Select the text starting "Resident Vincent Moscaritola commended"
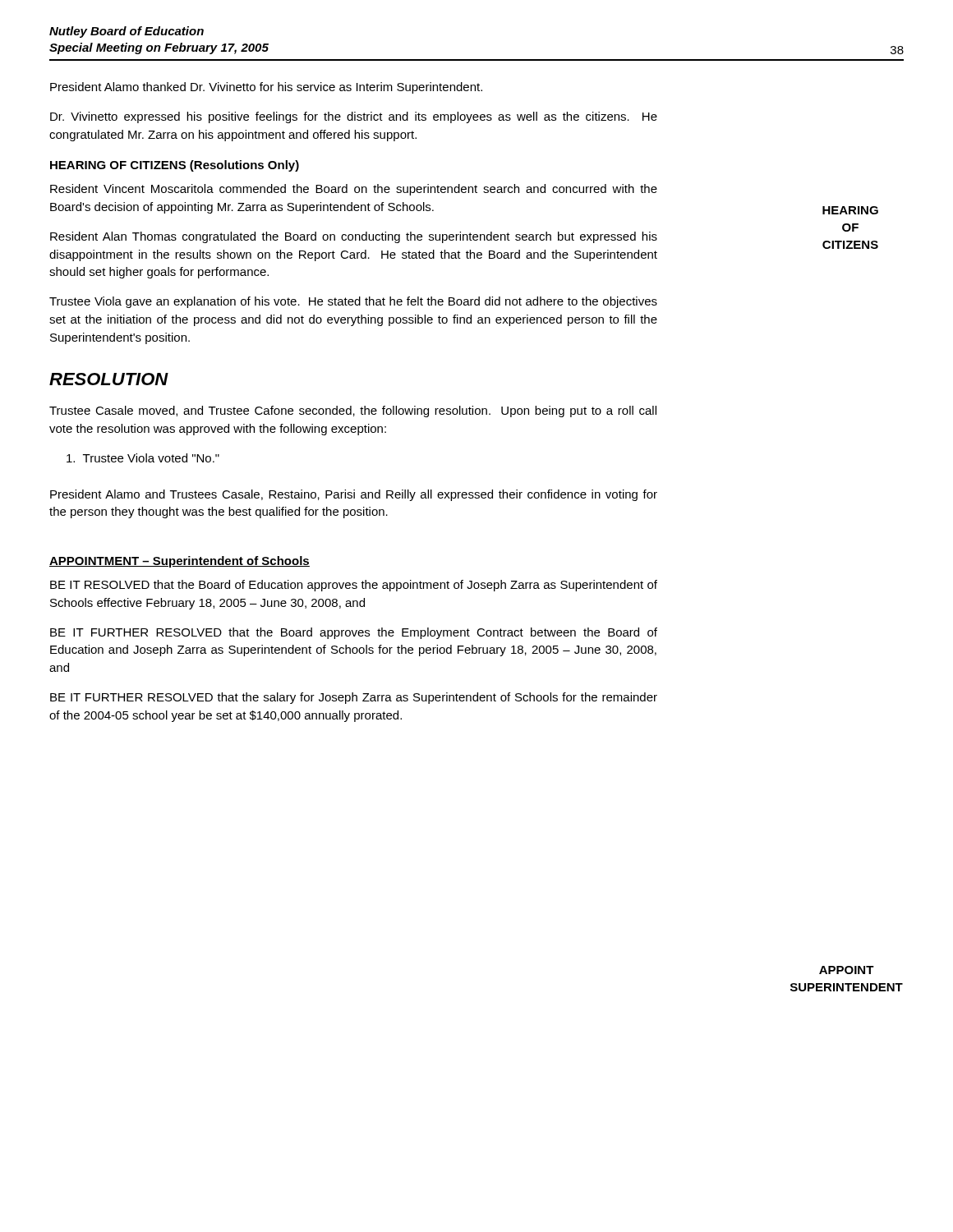953x1232 pixels. 353,198
